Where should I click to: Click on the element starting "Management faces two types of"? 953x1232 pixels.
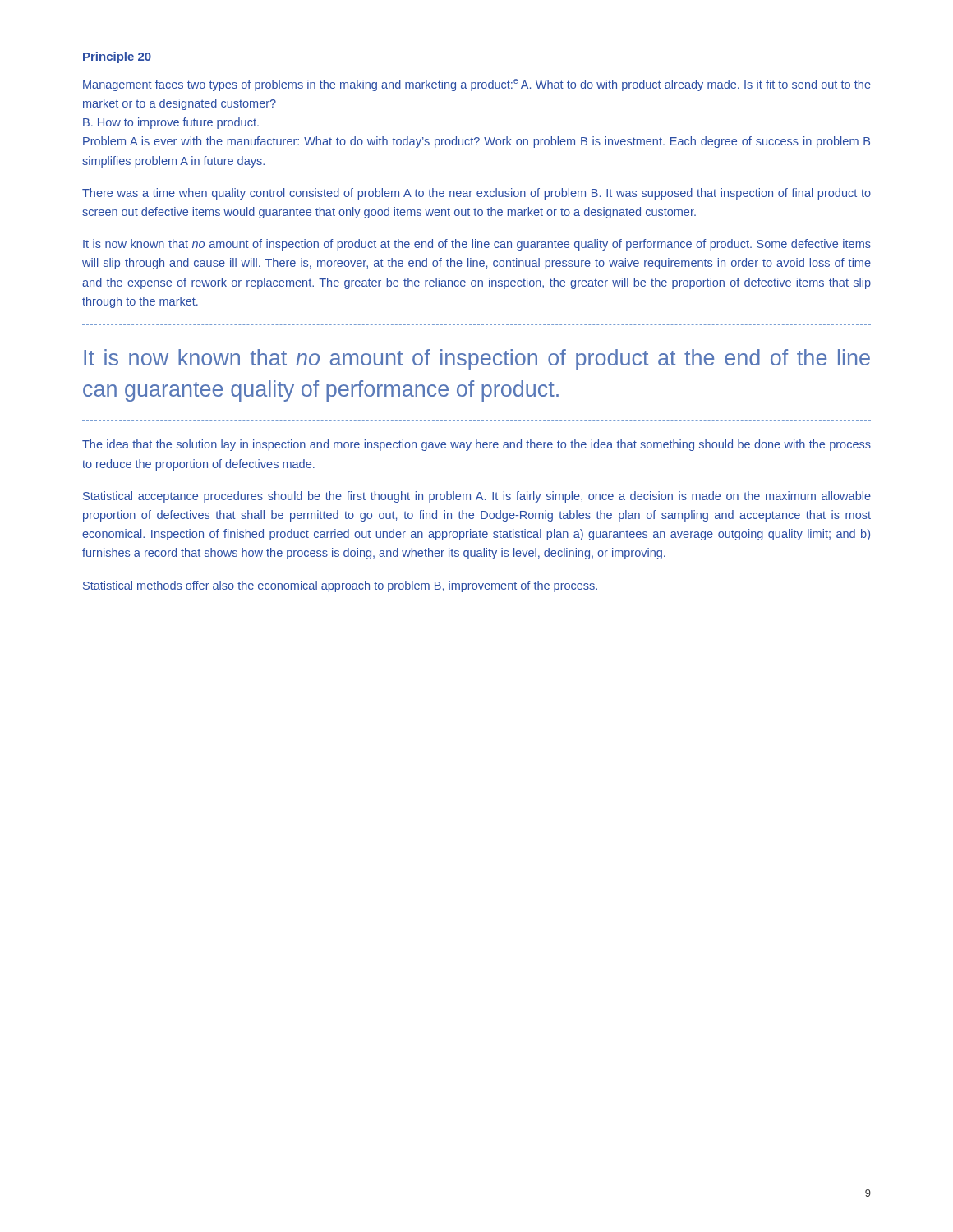tap(477, 85)
